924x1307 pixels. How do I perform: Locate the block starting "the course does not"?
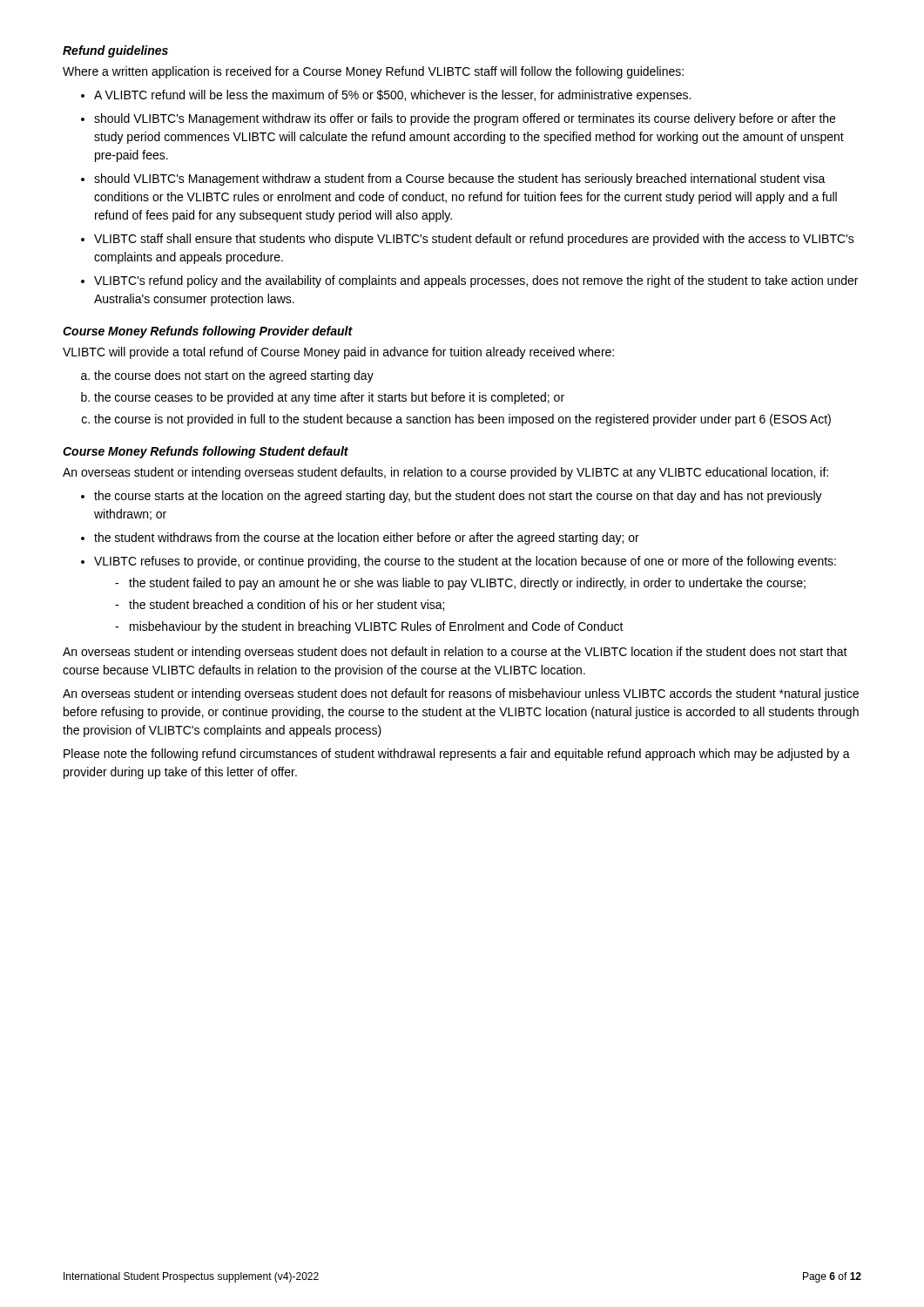click(234, 376)
